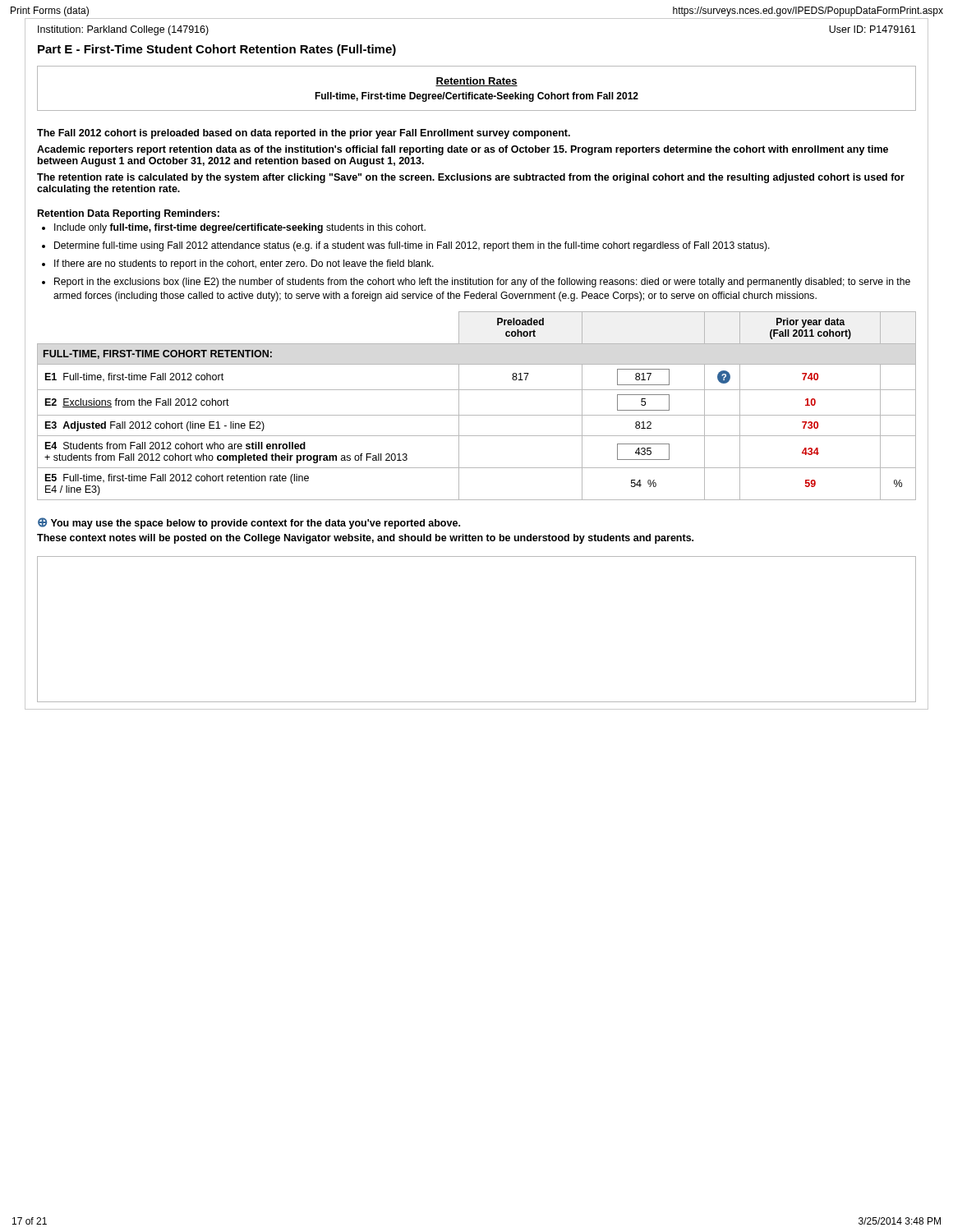
Task: Select the text block with the text "Academic reporters report retention data"
Action: pyautogui.click(x=463, y=155)
